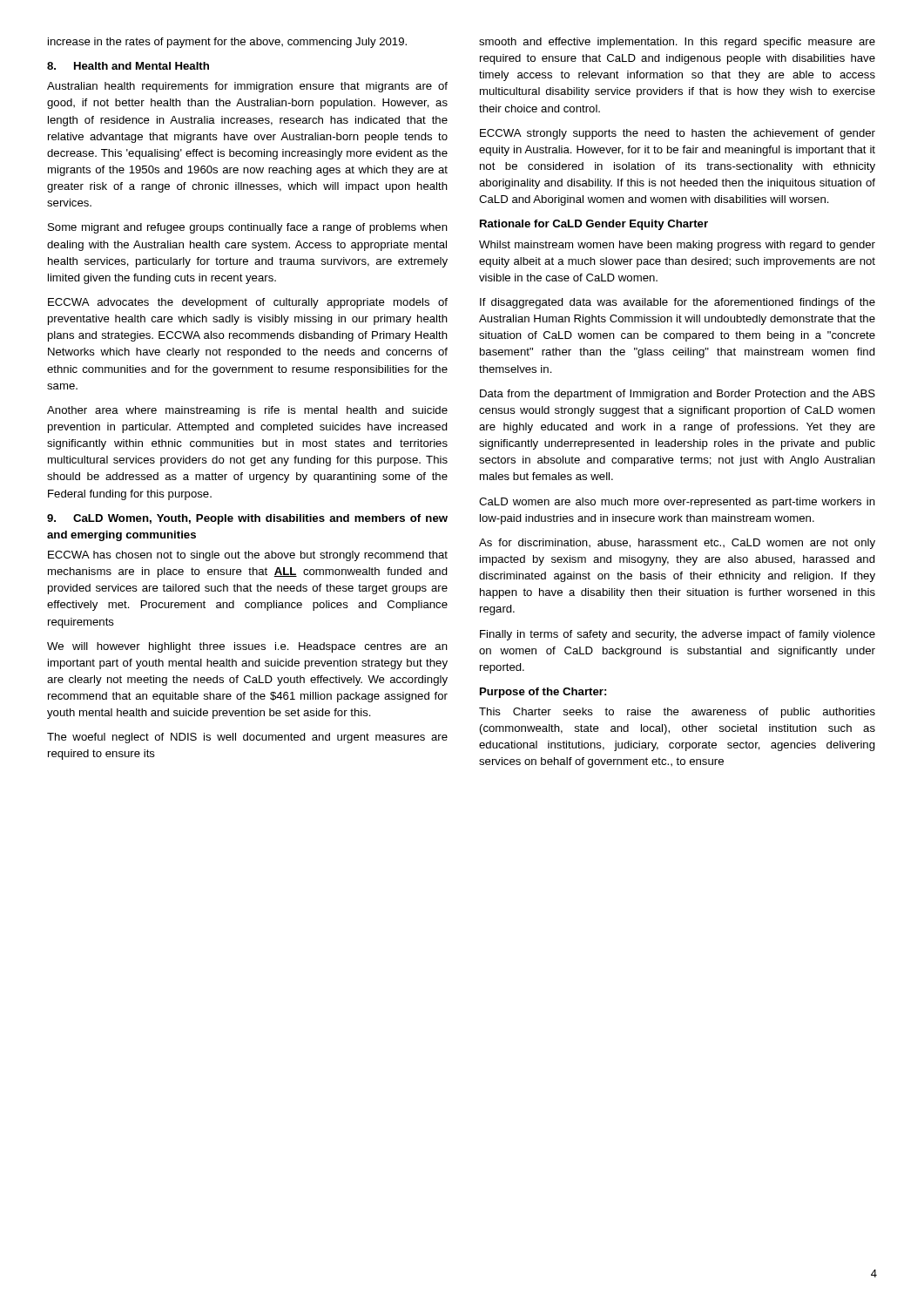Viewport: 924px width, 1307px height.
Task: Locate the section header that opens with "Purpose of the"
Action: 543,693
